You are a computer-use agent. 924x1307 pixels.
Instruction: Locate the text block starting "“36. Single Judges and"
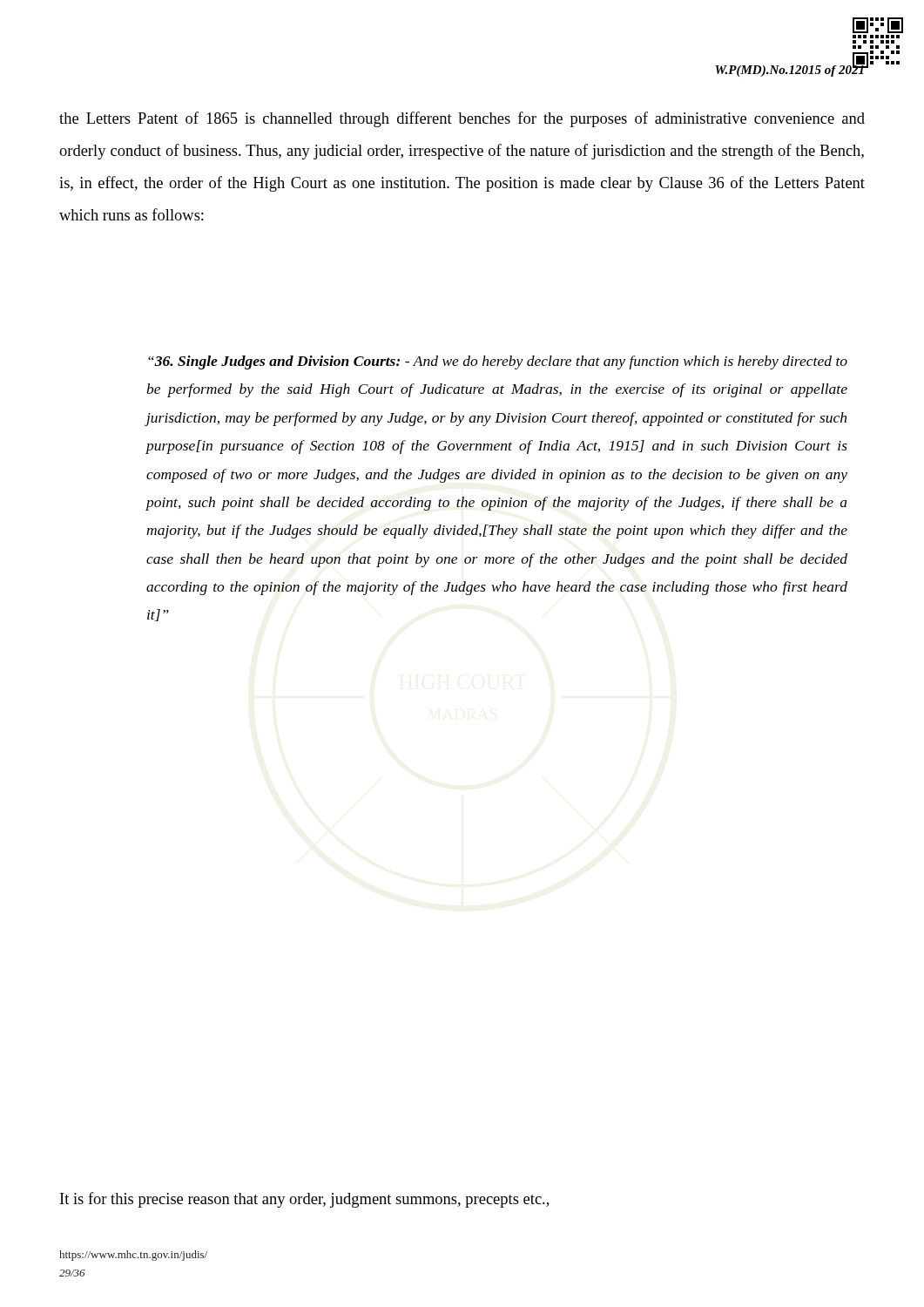[x=497, y=488]
